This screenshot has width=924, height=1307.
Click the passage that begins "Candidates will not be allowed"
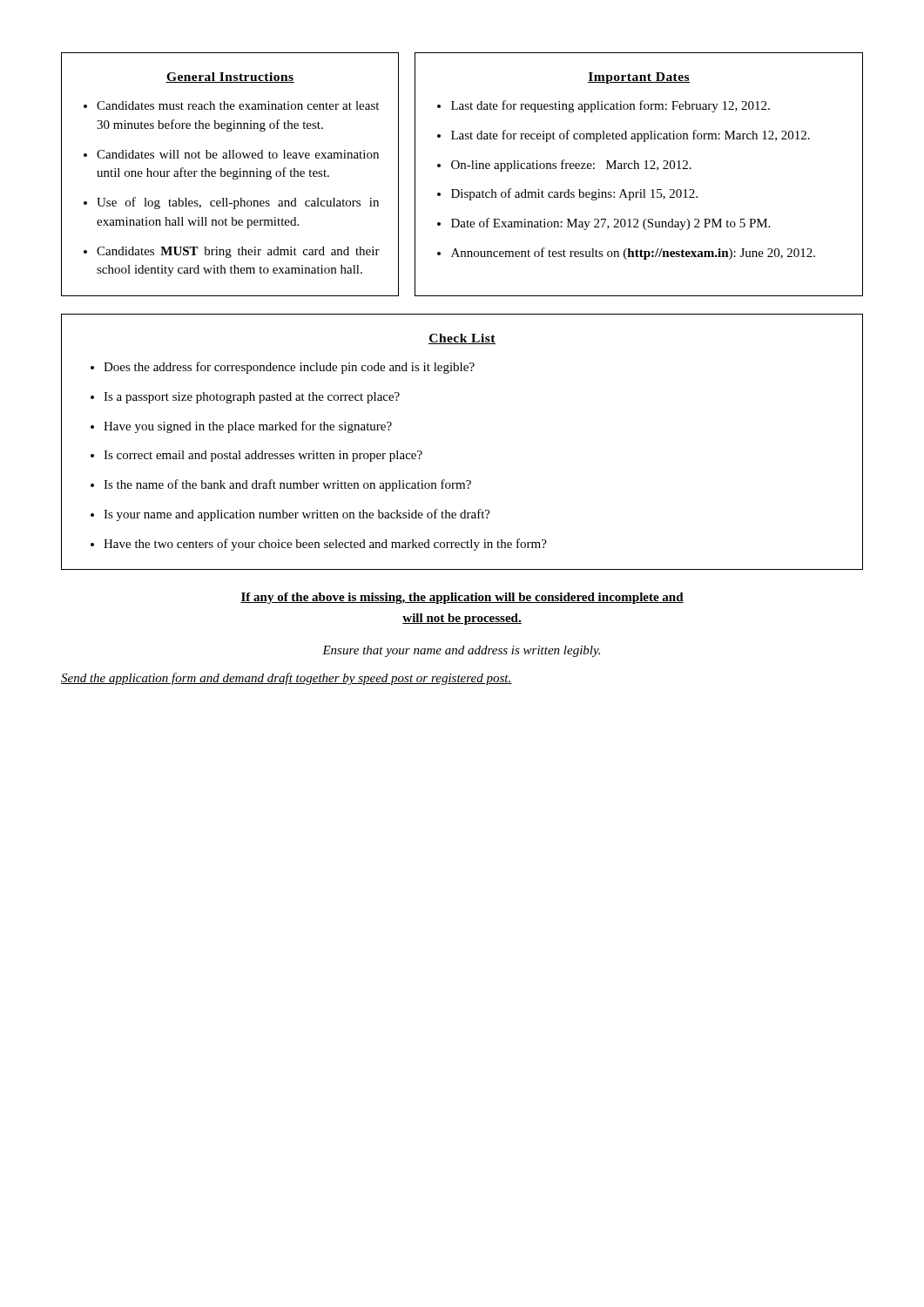pos(238,163)
